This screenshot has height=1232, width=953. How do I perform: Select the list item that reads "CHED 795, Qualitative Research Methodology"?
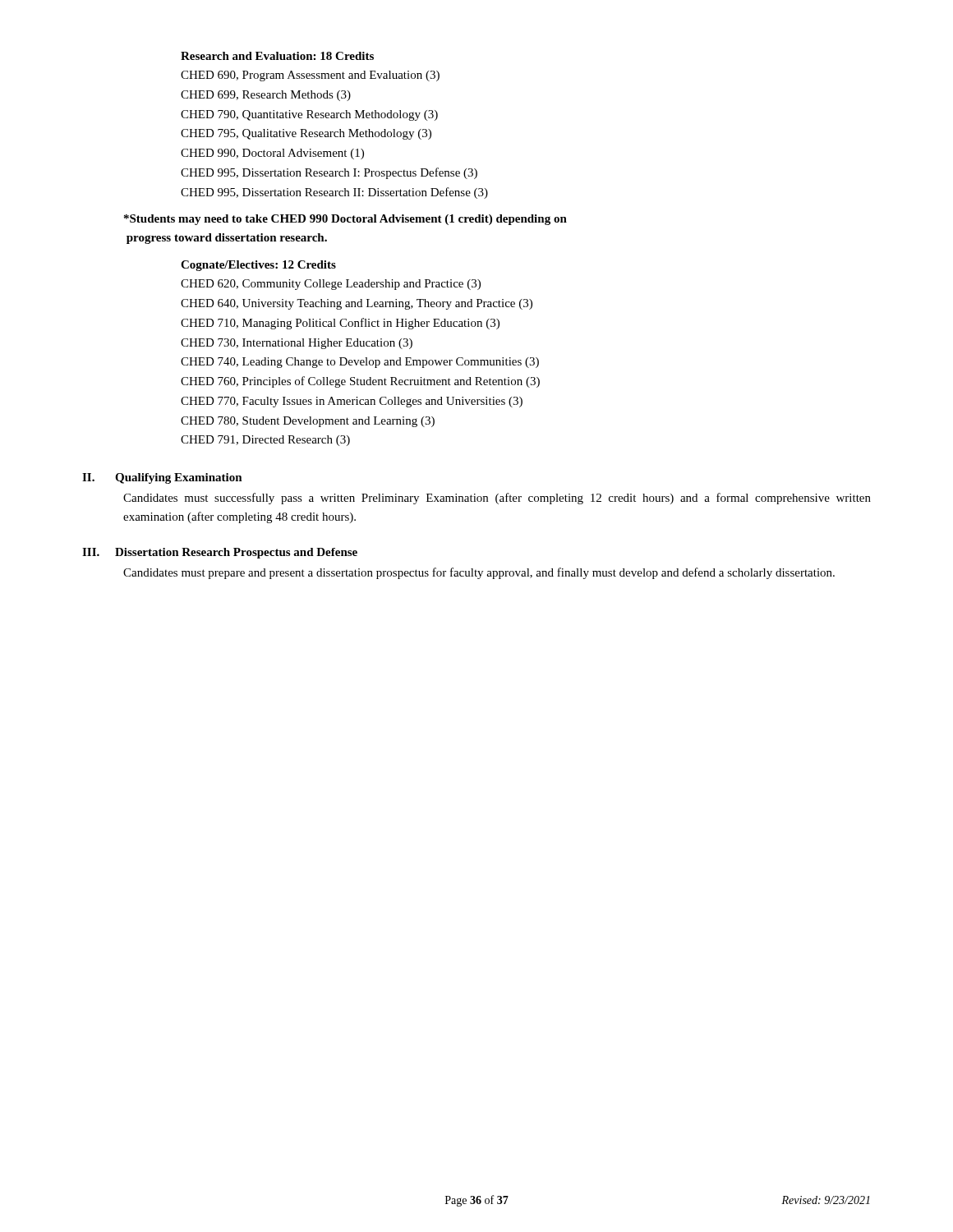(x=306, y=133)
